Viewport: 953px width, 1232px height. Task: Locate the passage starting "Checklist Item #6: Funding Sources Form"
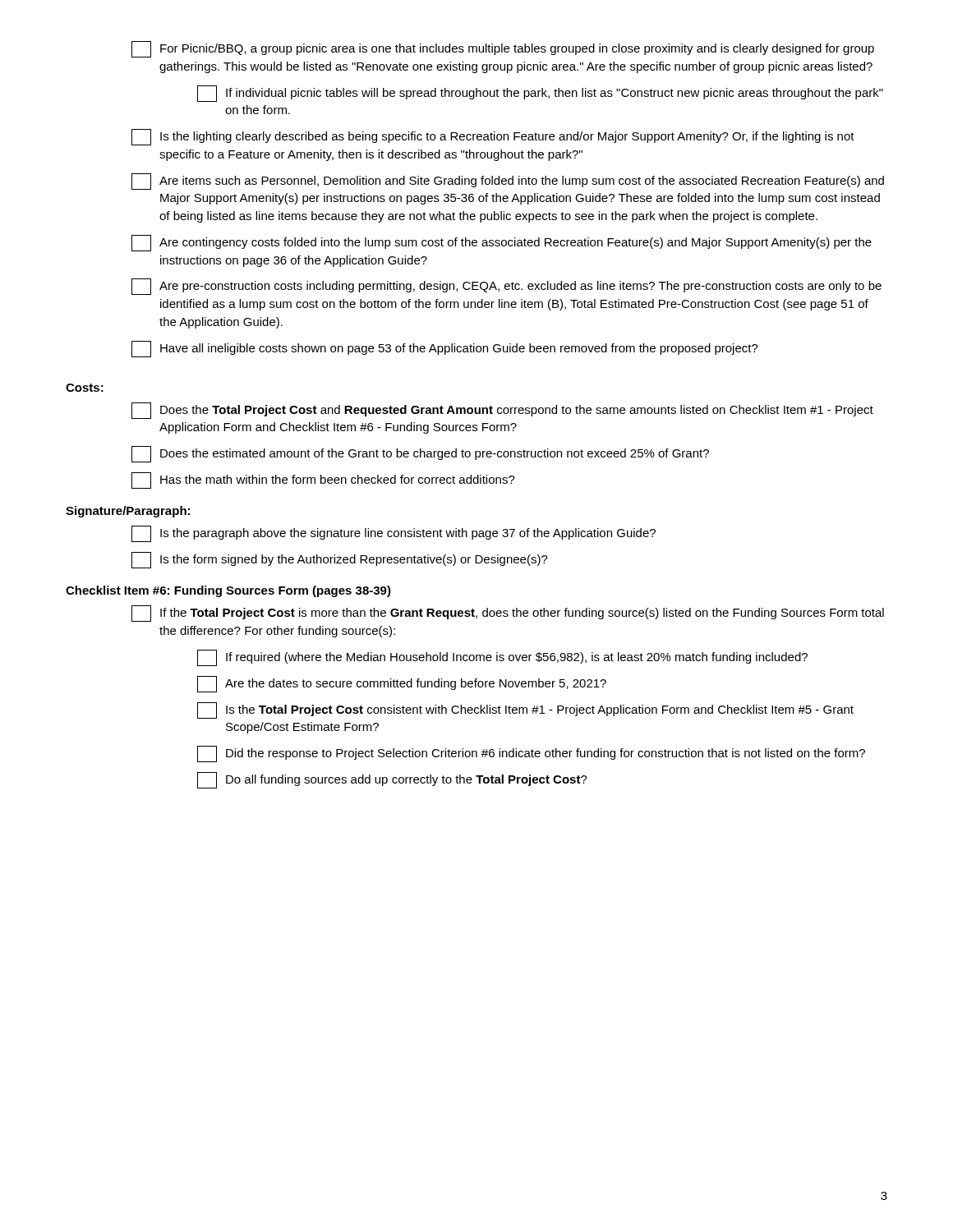[x=228, y=590]
